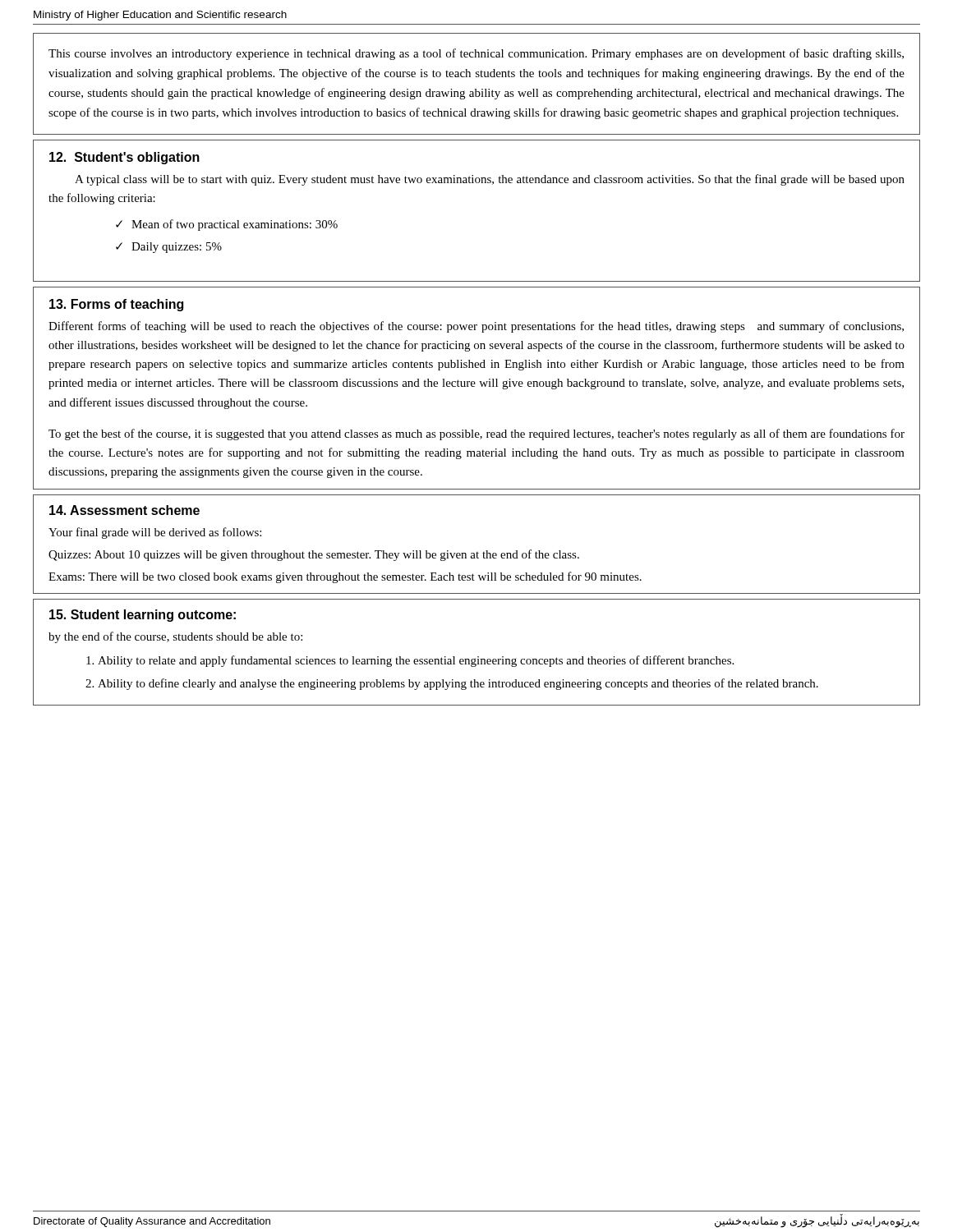Image resolution: width=953 pixels, height=1232 pixels.
Task: Select the passage starting "Different forms of teaching will be"
Action: pos(476,364)
